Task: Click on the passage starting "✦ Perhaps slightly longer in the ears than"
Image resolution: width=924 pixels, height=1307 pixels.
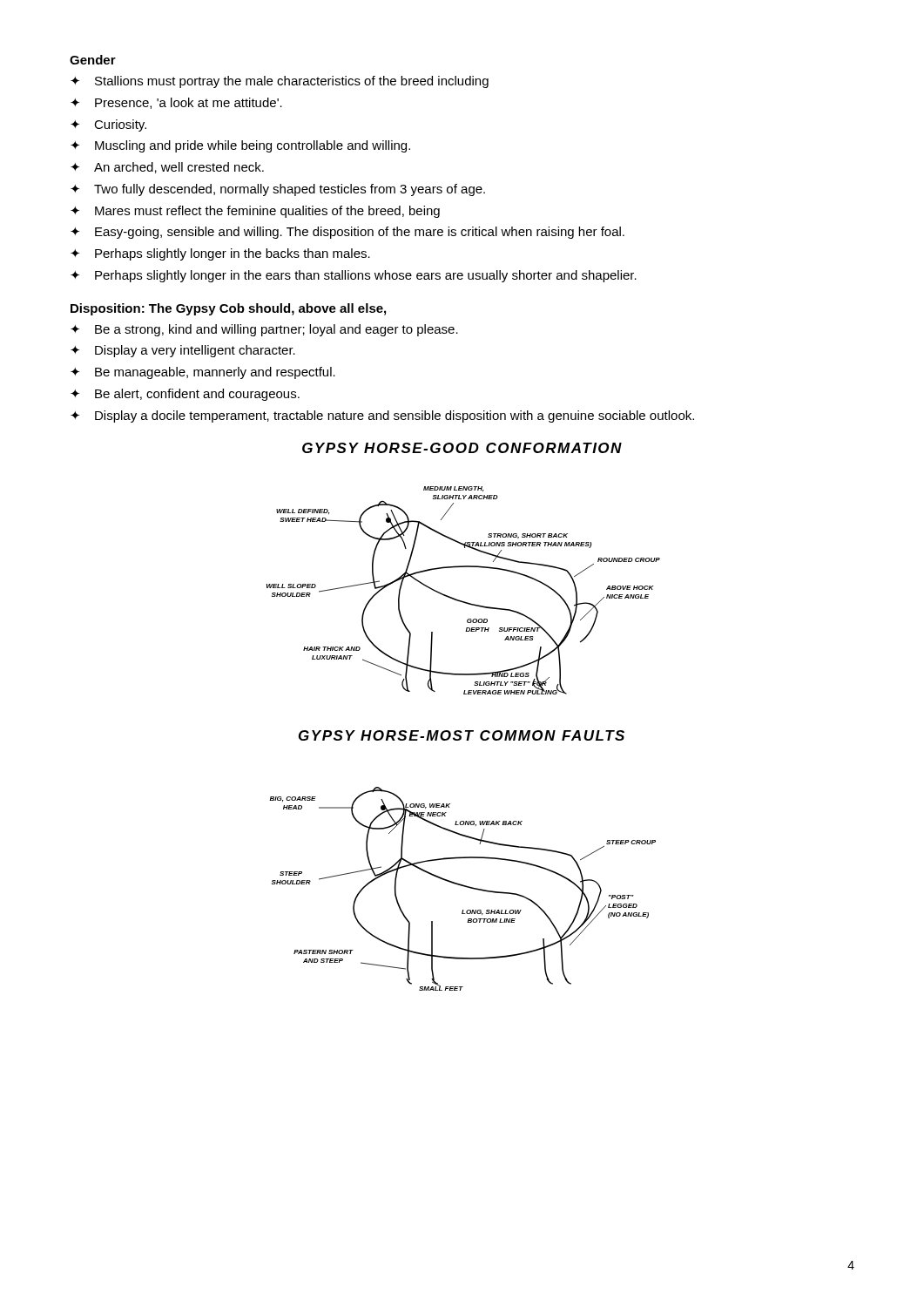Action: coord(462,275)
